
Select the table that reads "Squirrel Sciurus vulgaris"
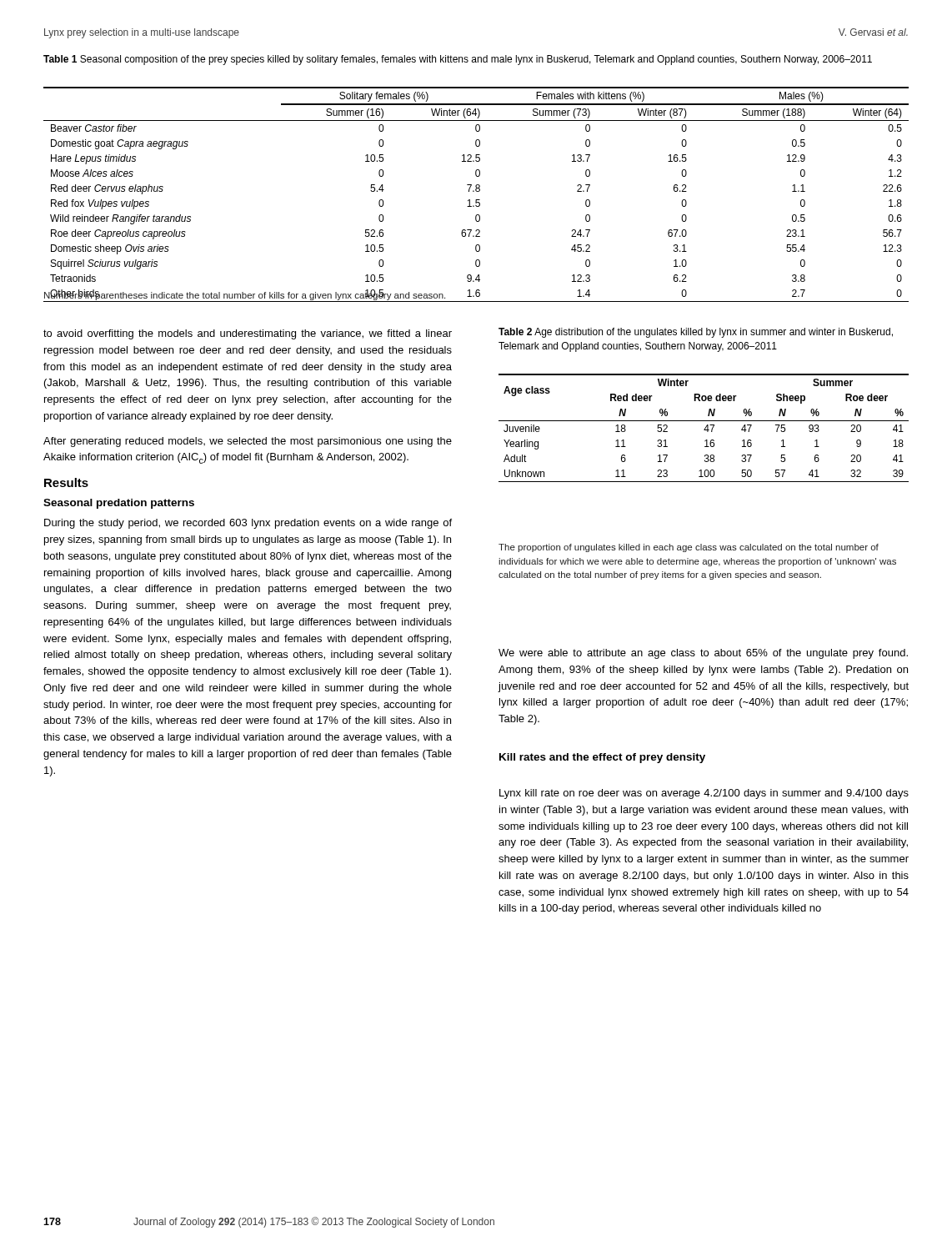tap(476, 194)
